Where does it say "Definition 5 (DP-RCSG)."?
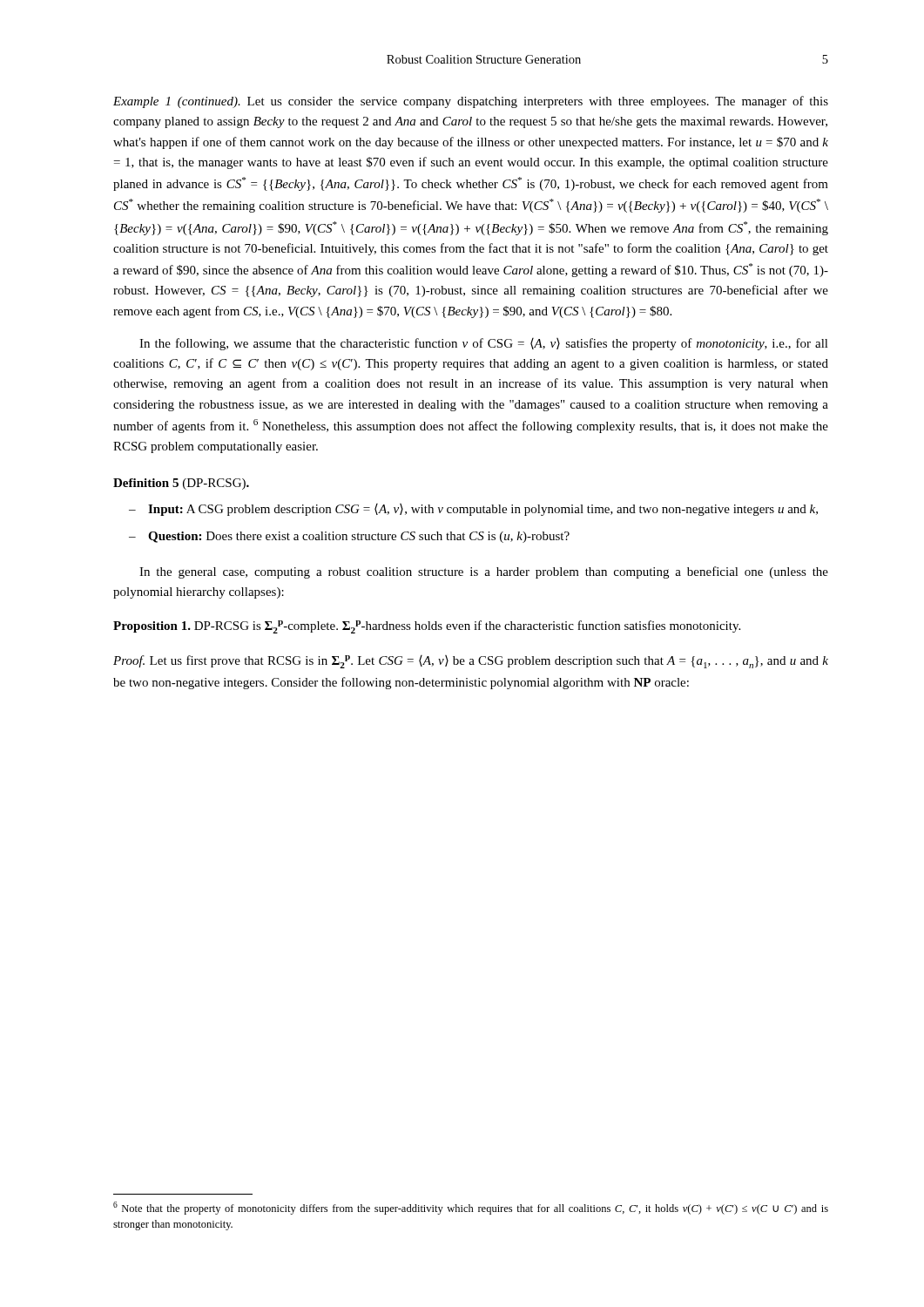924x1307 pixels. click(181, 483)
